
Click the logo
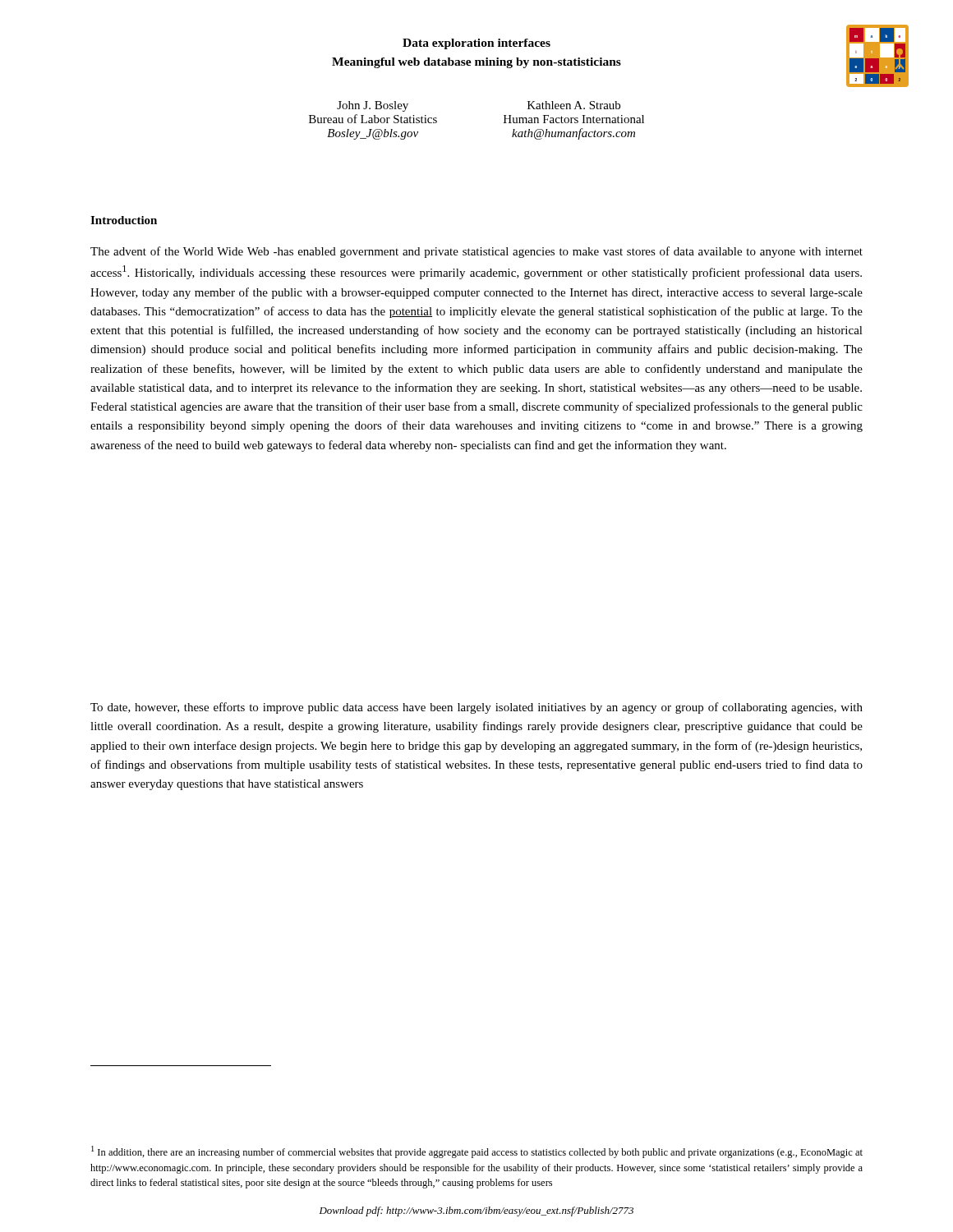[877, 58]
